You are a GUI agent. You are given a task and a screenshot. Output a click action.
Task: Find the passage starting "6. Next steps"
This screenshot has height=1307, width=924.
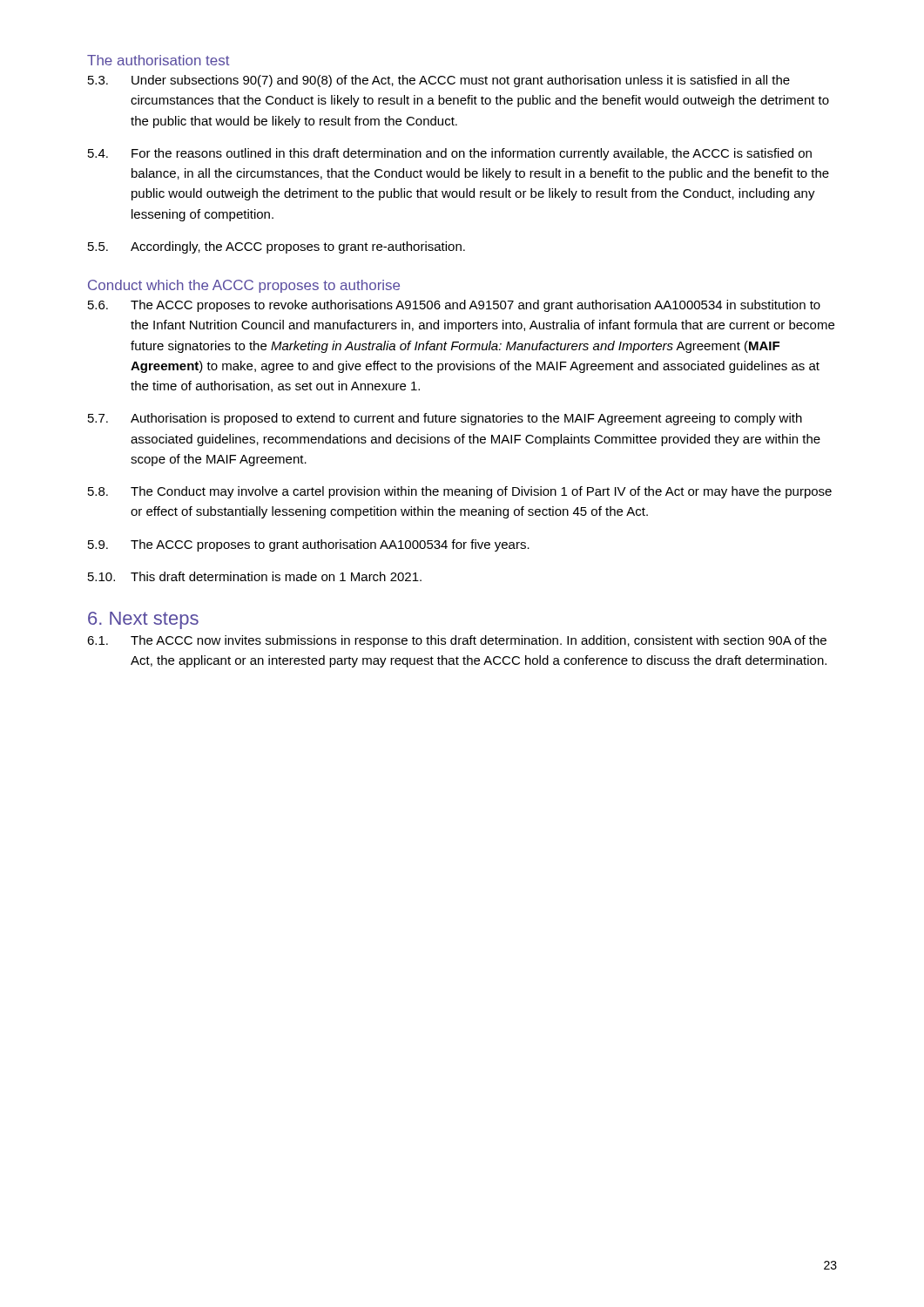[x=143, y=618]
